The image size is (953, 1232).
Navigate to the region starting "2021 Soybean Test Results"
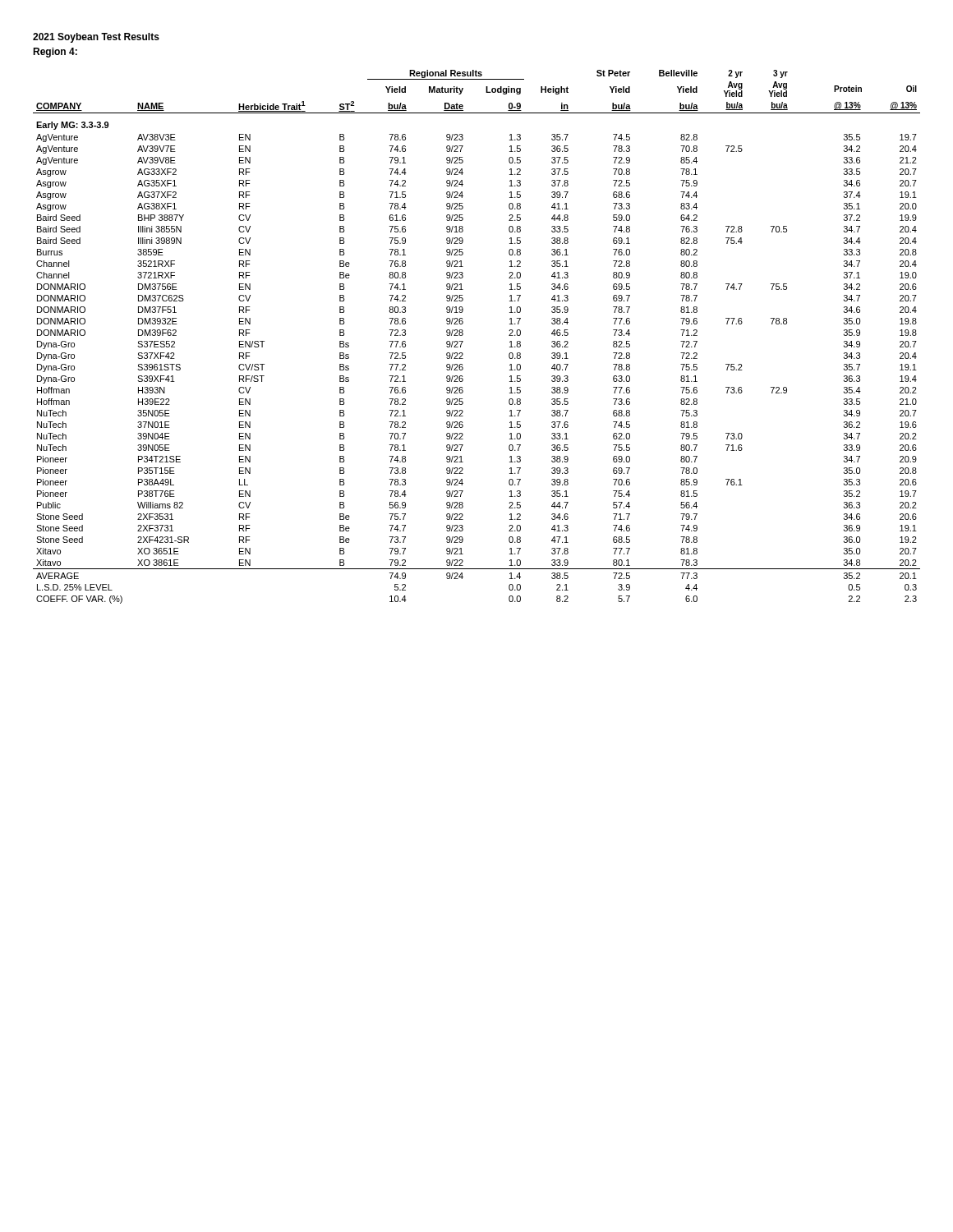pyautogui.click(x=96, y=44)
